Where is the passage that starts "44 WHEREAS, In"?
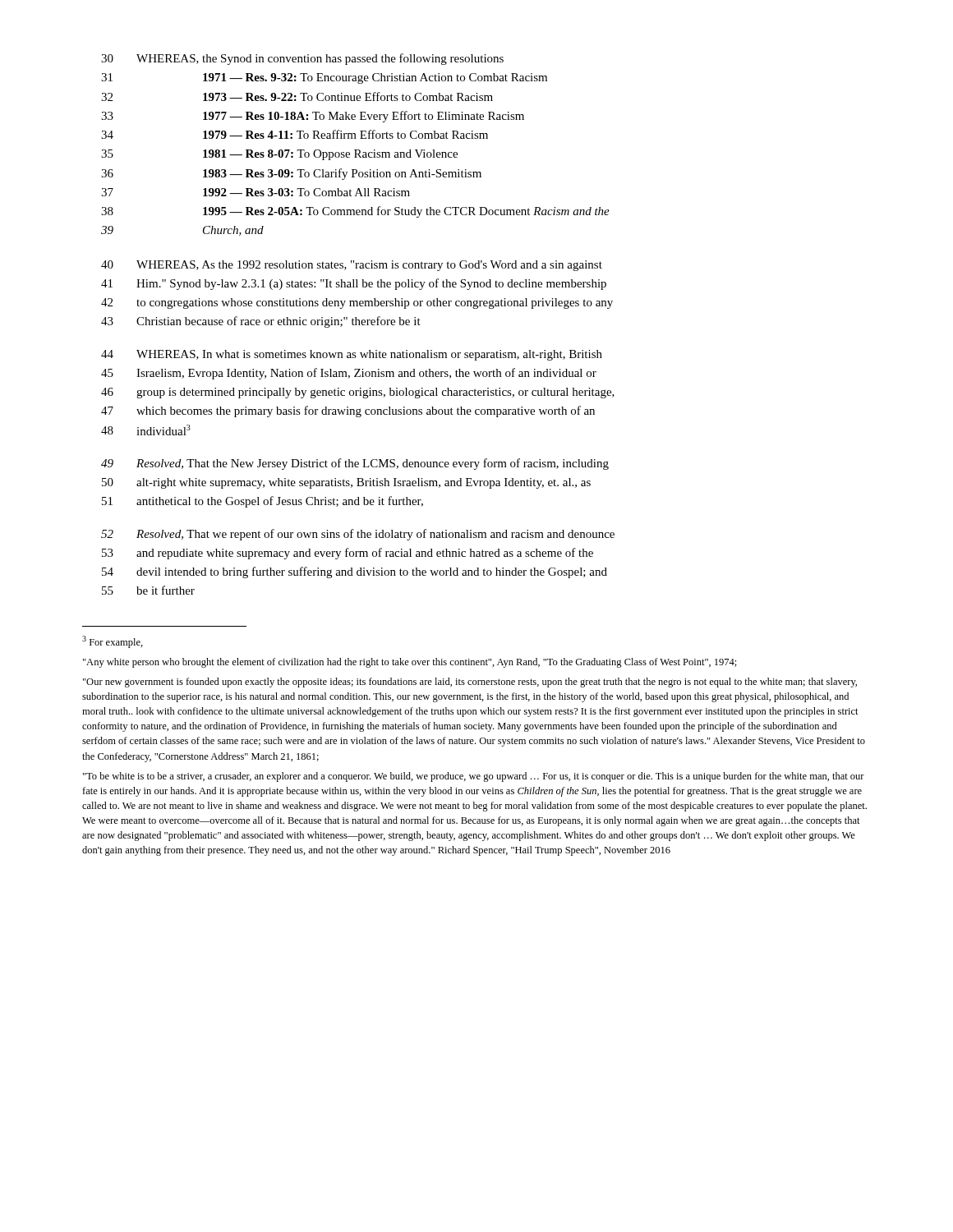 click(476, 393)
